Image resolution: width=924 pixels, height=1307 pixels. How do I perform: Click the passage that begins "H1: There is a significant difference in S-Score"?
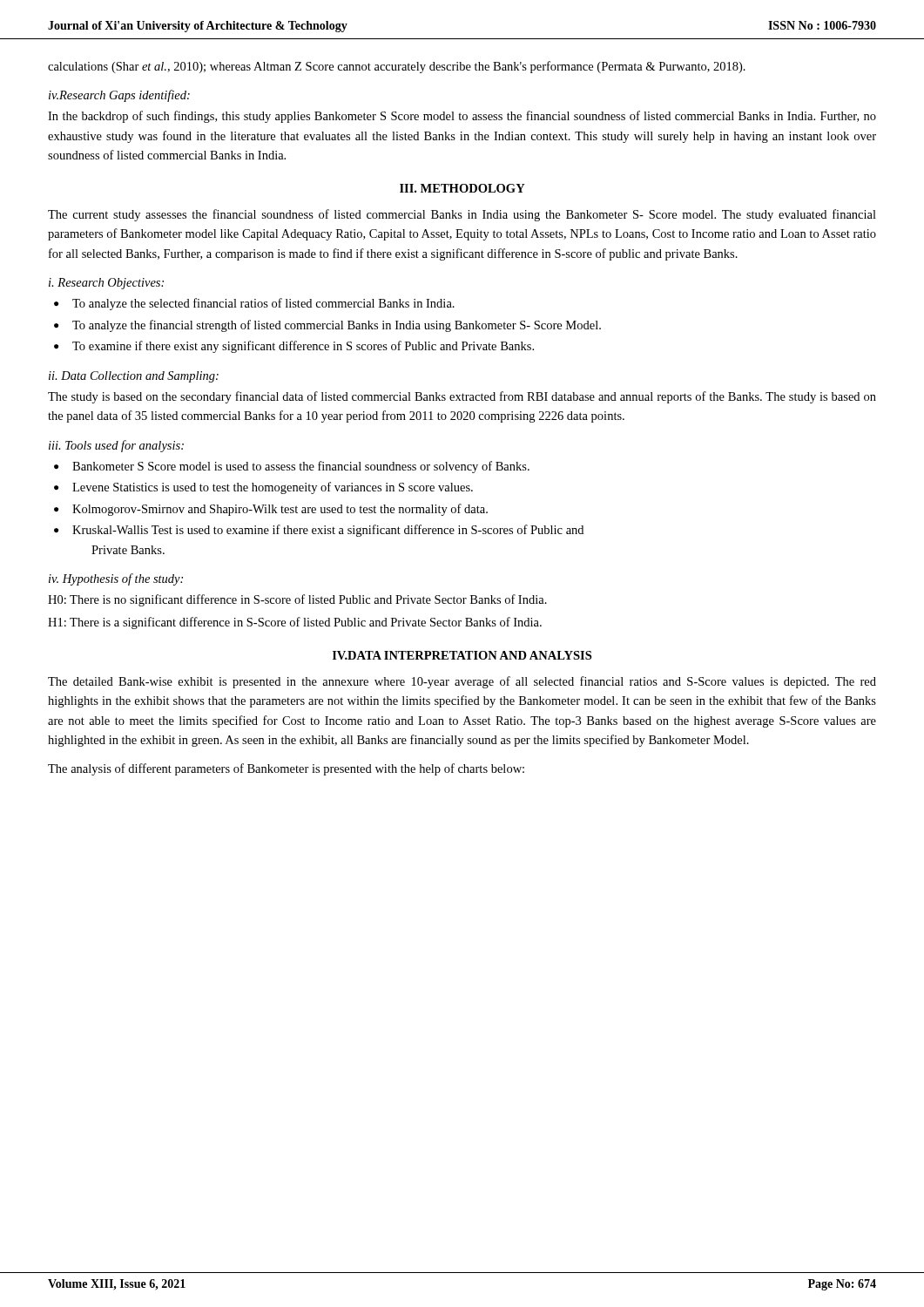(x=295, y=623)
